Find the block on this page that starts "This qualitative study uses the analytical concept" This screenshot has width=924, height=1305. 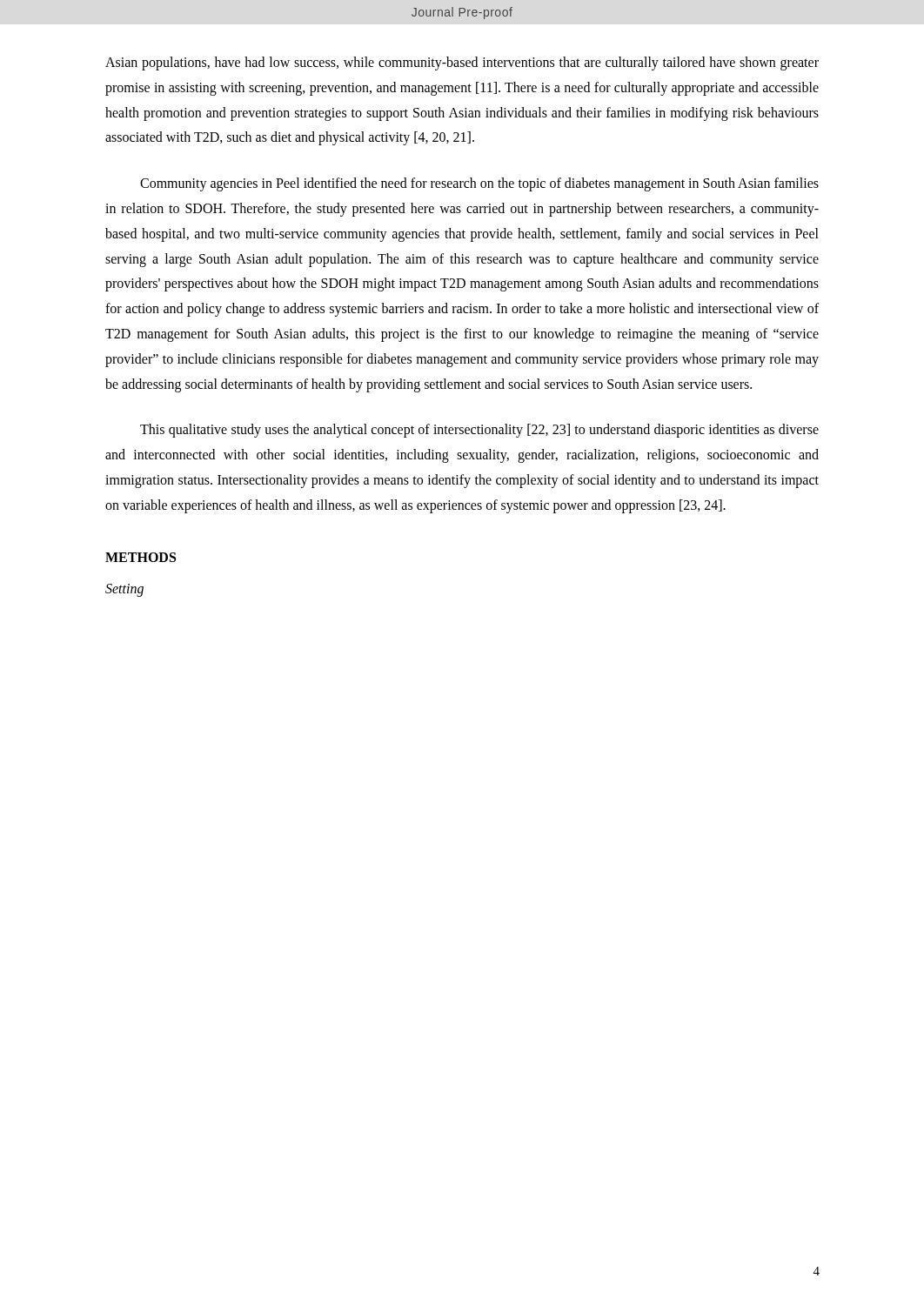(462, 468)
